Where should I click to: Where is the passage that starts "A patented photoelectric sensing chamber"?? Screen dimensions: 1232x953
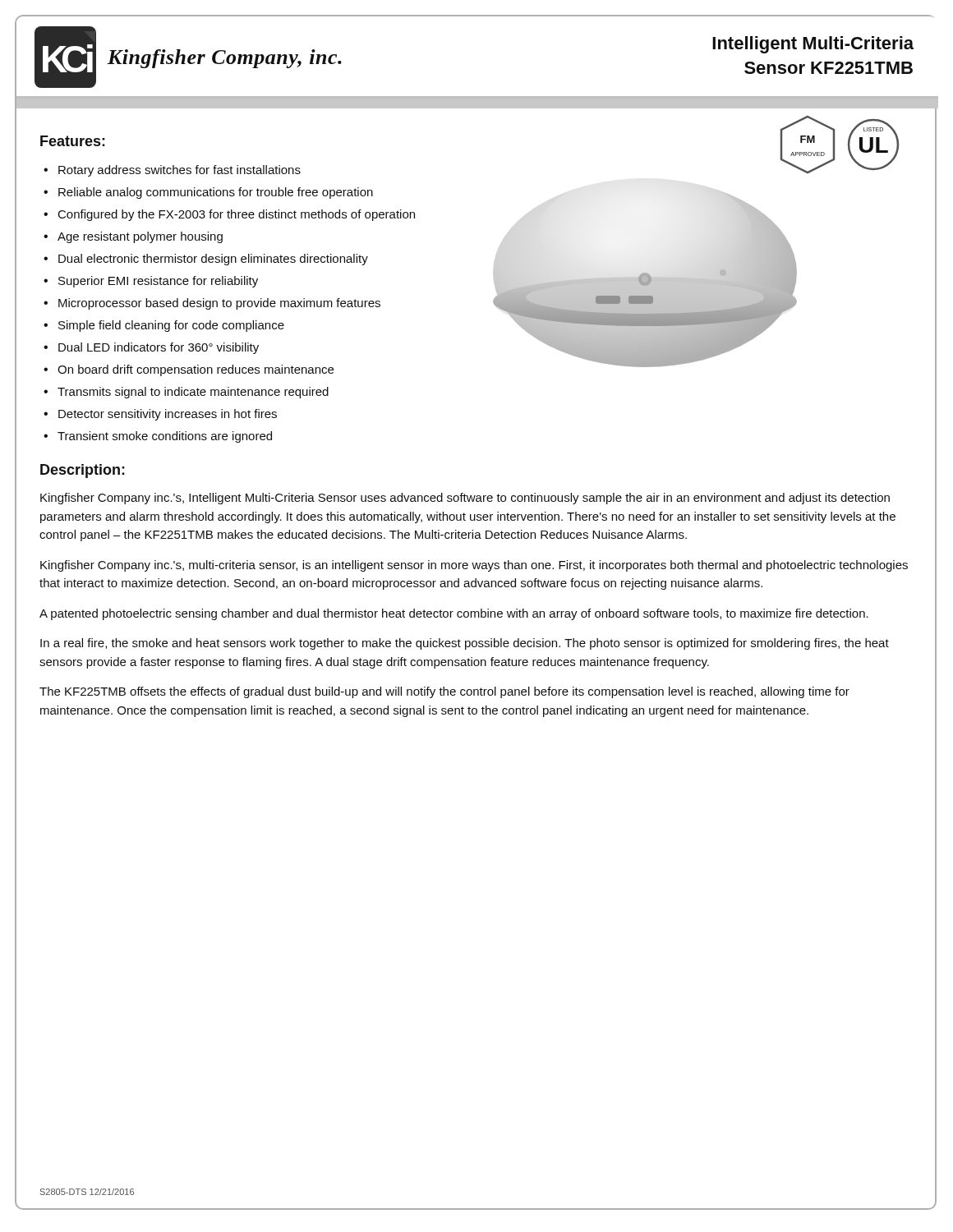[454, 613]
